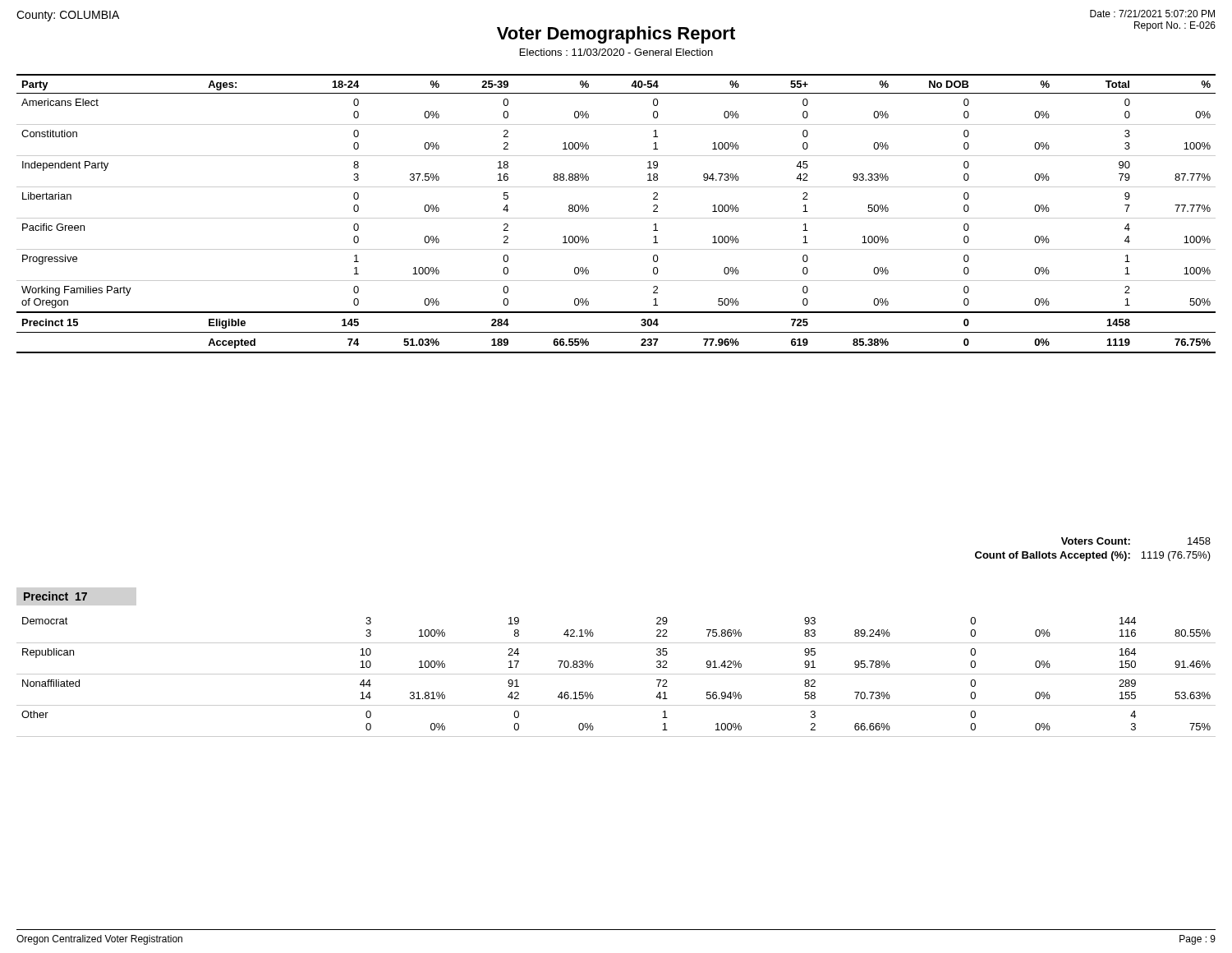Point to the passage starting "Voters Count: 1458 Count of Ballots Accepted"
Image resolution: width=1232 pixels, height=953 pixels.
[1093, 548]
